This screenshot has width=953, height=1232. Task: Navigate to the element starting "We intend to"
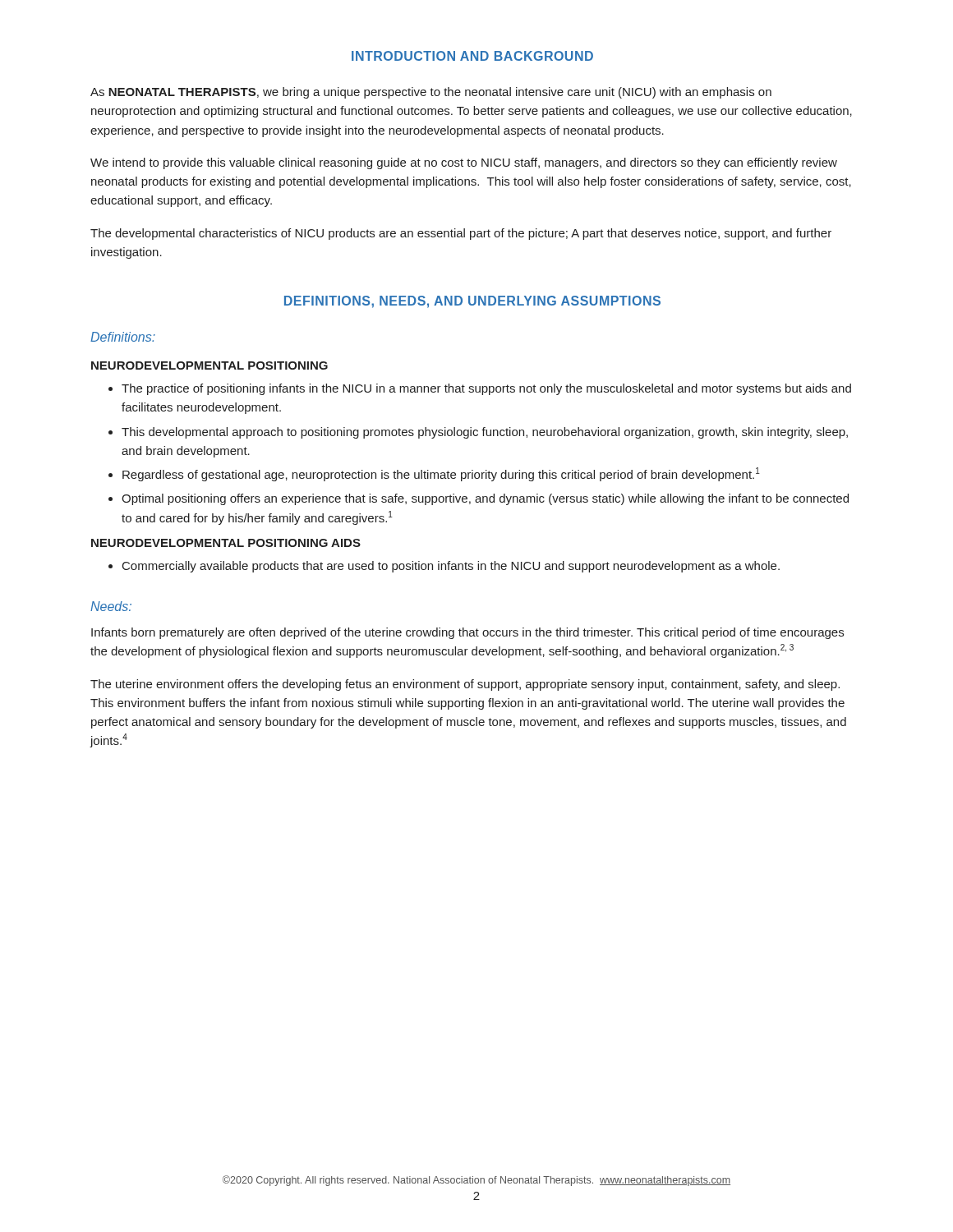click(x=471, y=181)
